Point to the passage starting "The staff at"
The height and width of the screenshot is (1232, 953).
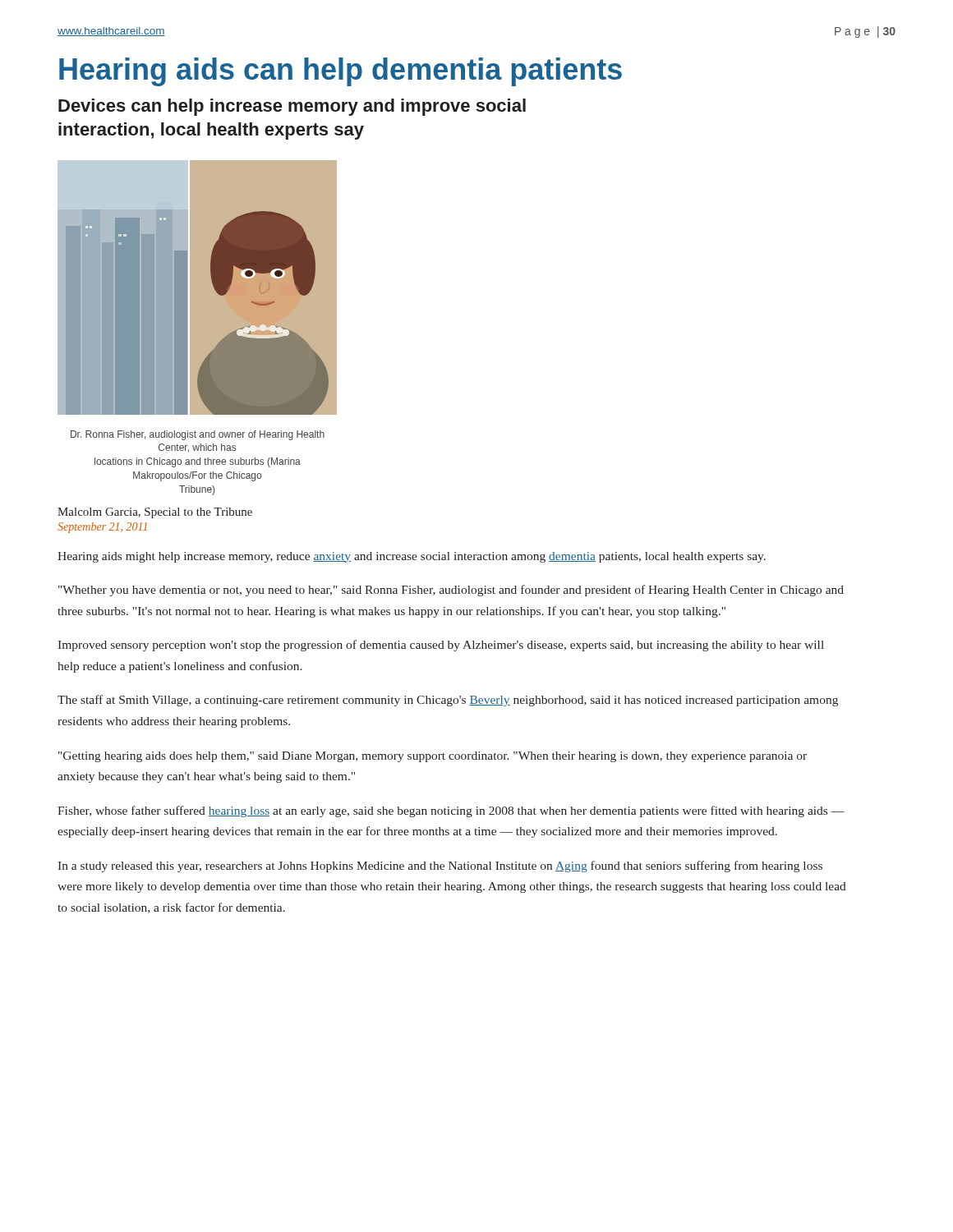click(x=448, y=710)
